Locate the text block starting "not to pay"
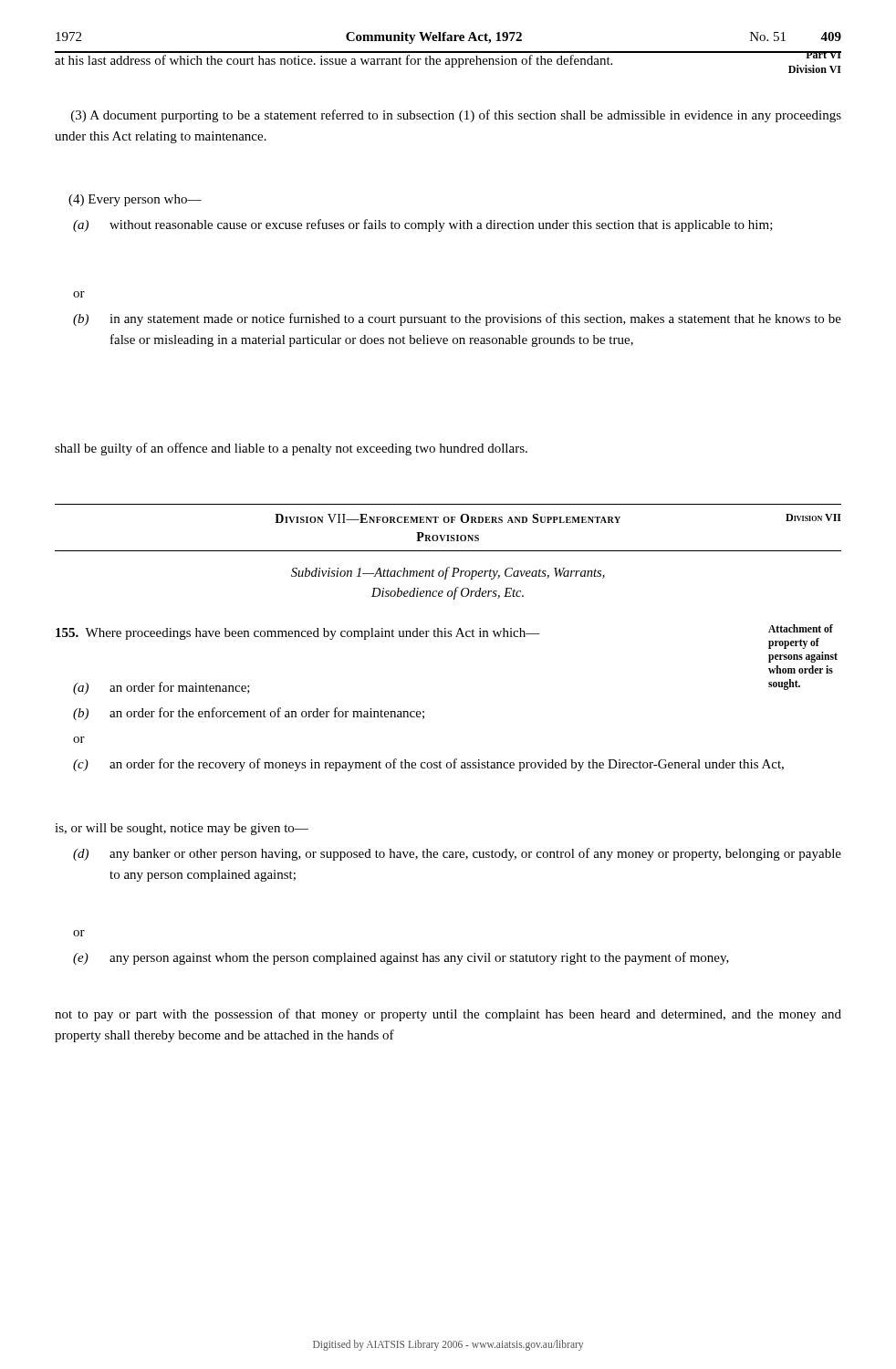The width and height of the screenshot is (896, 1369). (448, 1024)
